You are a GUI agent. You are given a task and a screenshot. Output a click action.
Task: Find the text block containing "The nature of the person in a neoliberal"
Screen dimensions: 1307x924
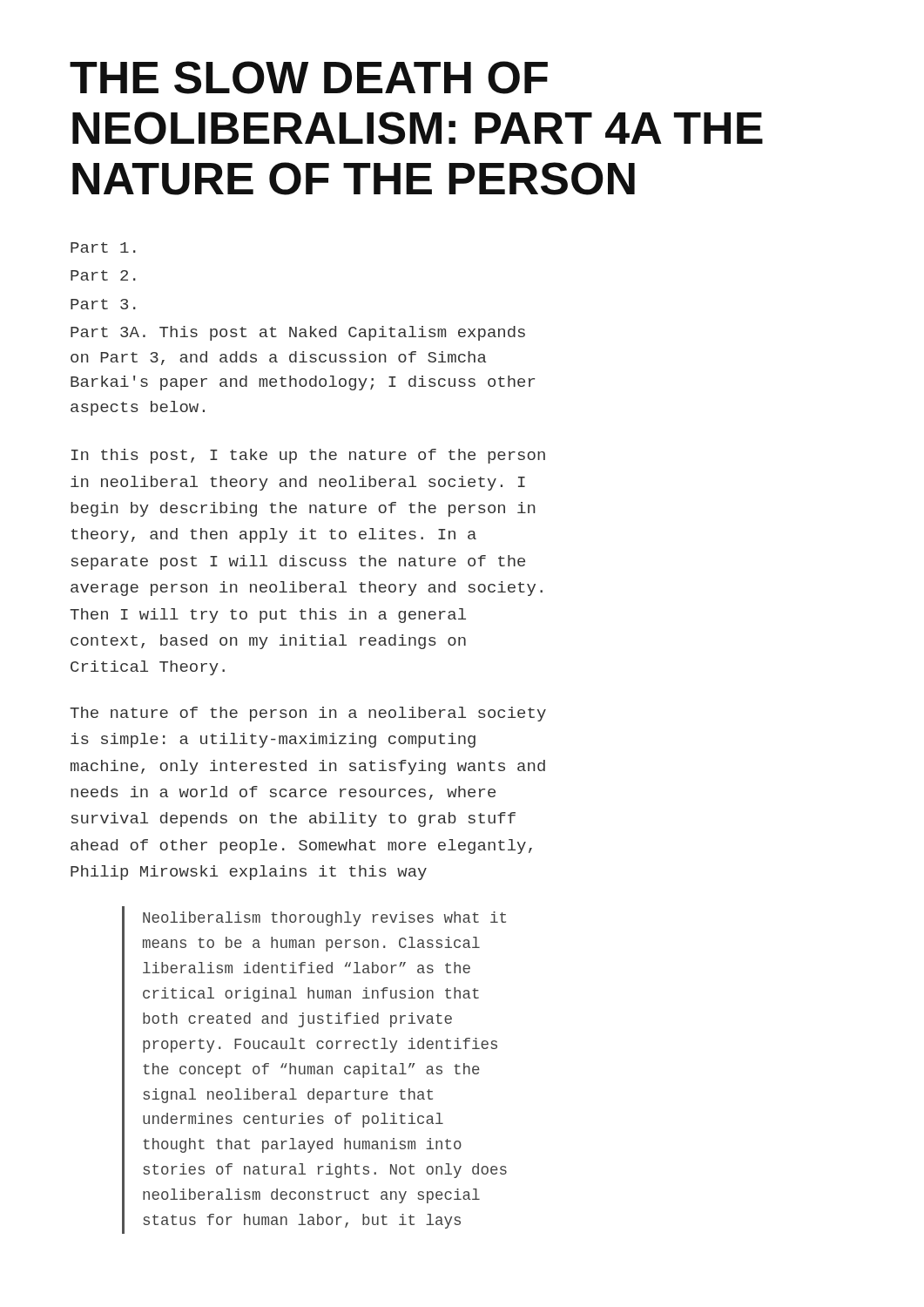coord(308,793)
